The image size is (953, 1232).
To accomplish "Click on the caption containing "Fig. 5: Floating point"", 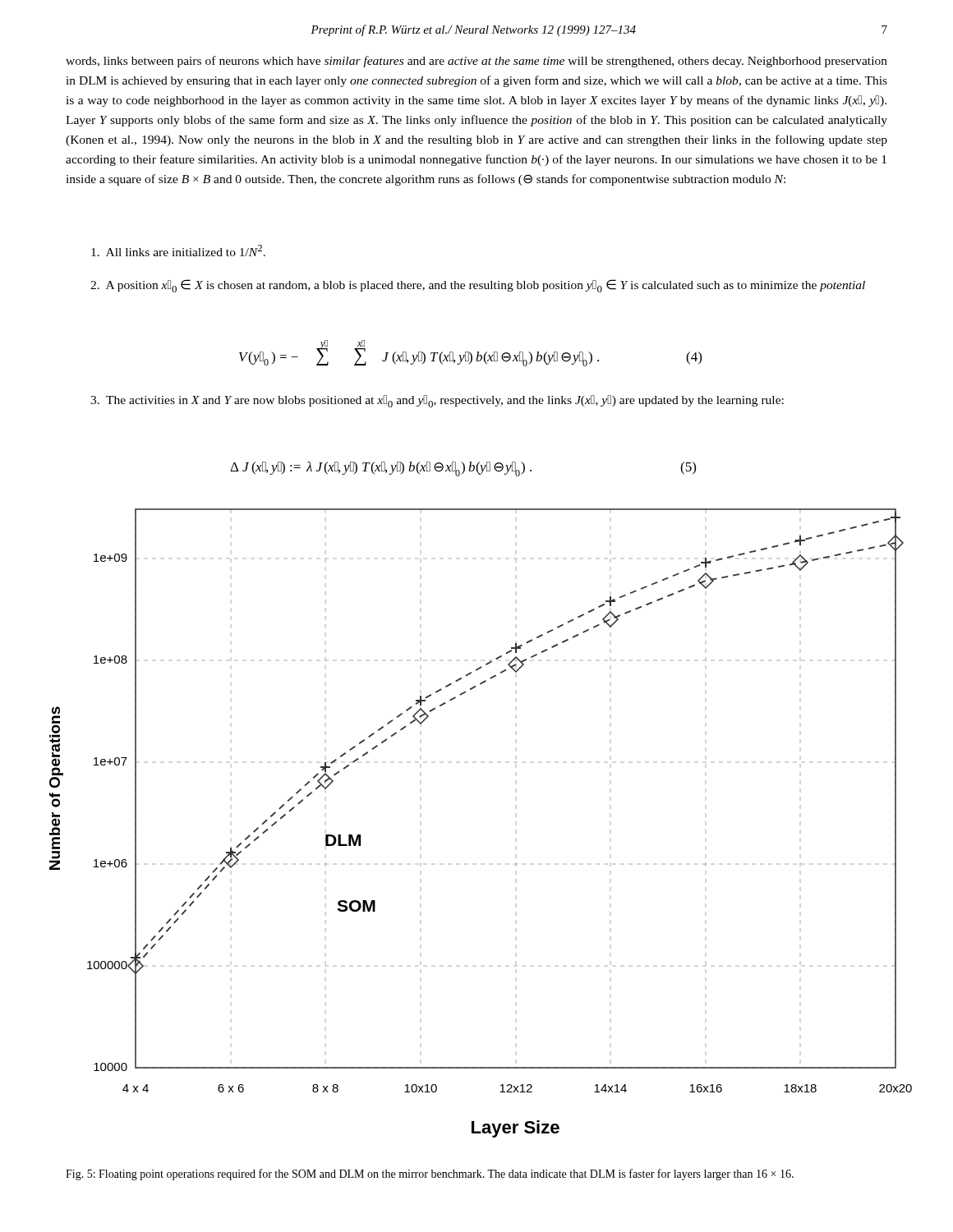I will pos(430,1174).
